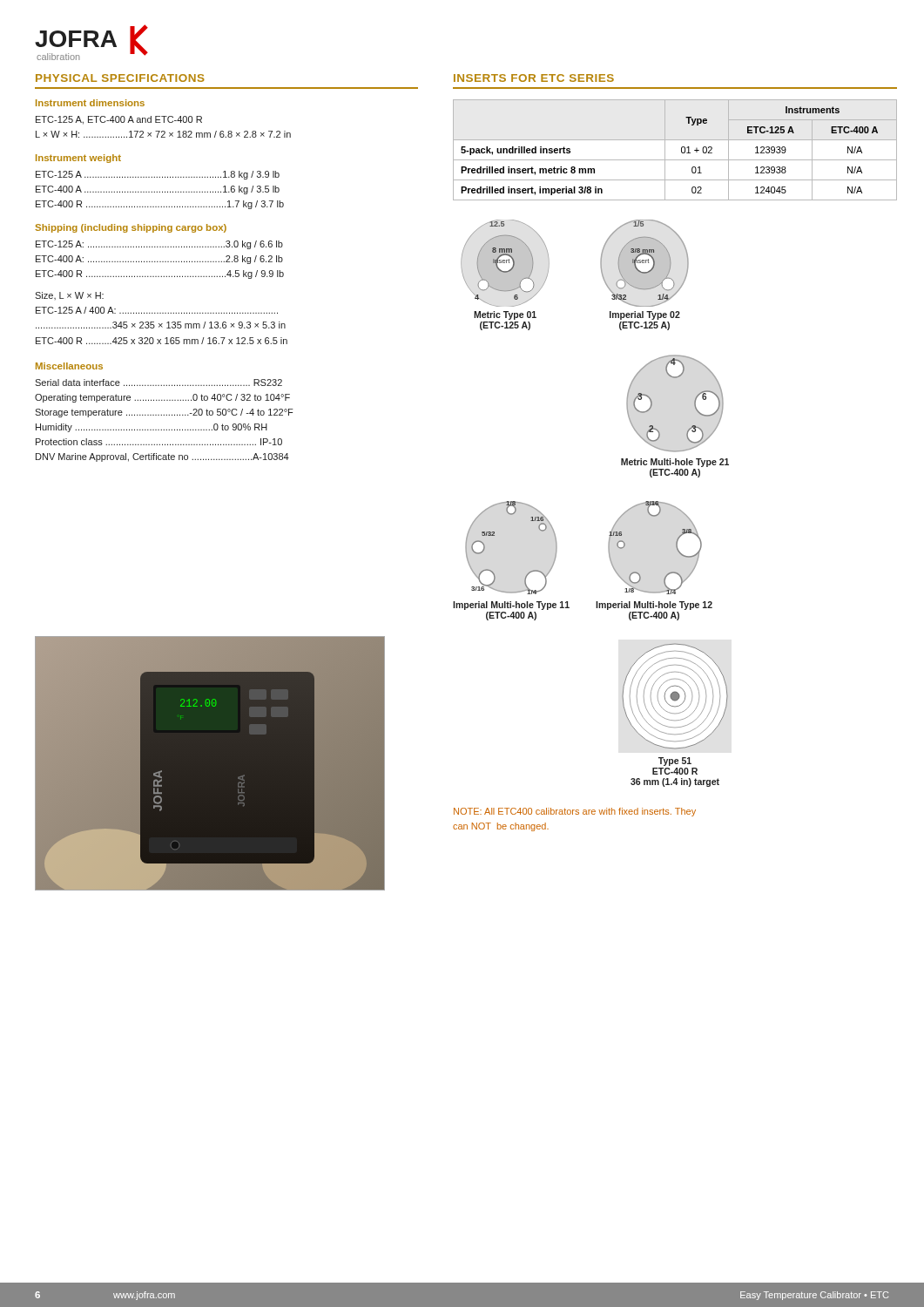Locate the caption containing "Imperial Multi-hole Type 11(ETC-400 A)"
The height and width of the screenshot is (1307, 924).
tap(511, 610)
